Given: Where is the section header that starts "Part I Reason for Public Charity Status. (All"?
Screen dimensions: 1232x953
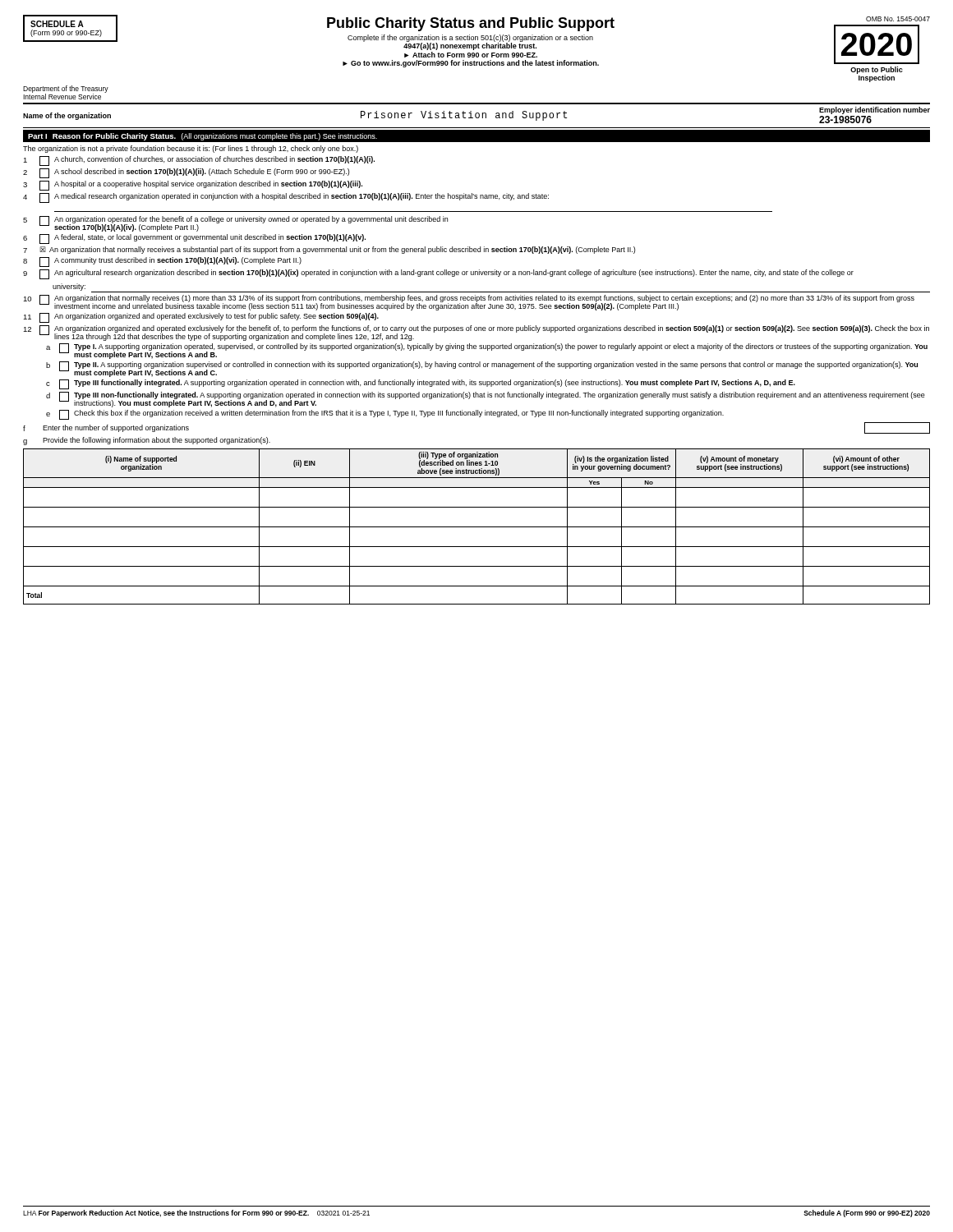Looking at the screenshot, I should click(x=203, y=136).
